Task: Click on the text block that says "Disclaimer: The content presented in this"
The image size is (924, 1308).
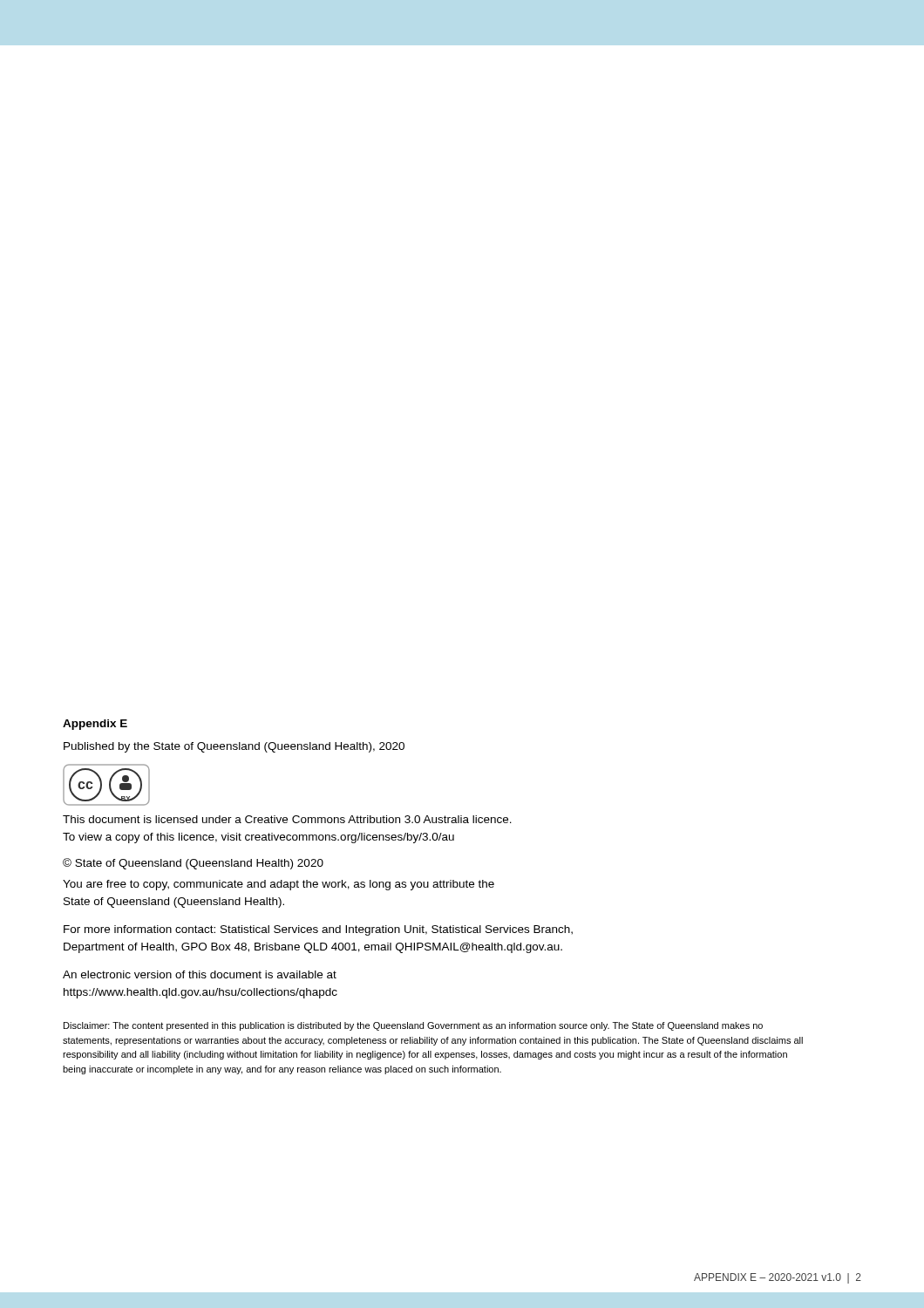Action: click(433, 1047)
